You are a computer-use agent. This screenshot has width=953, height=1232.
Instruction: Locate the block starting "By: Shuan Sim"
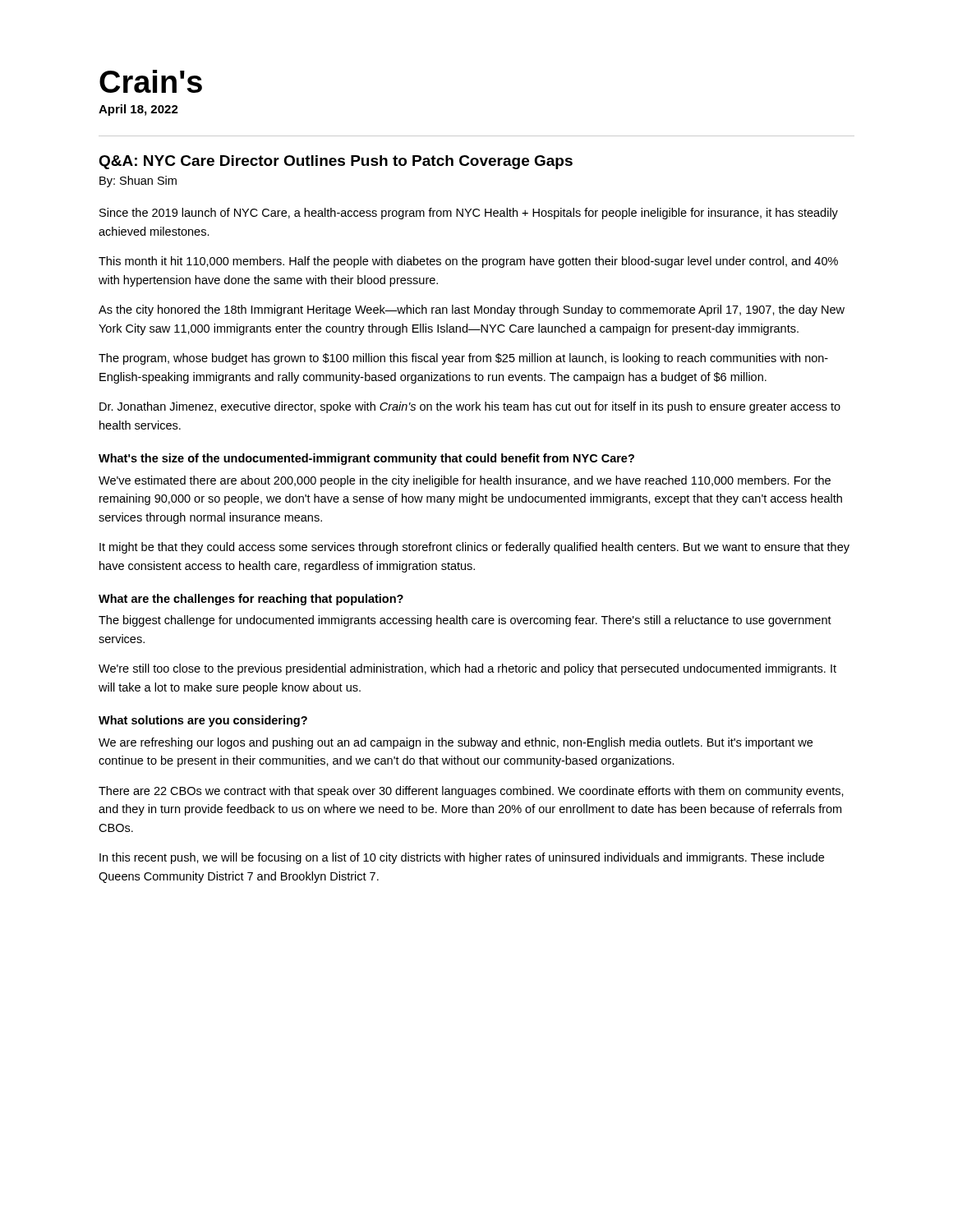coord(138,182)
